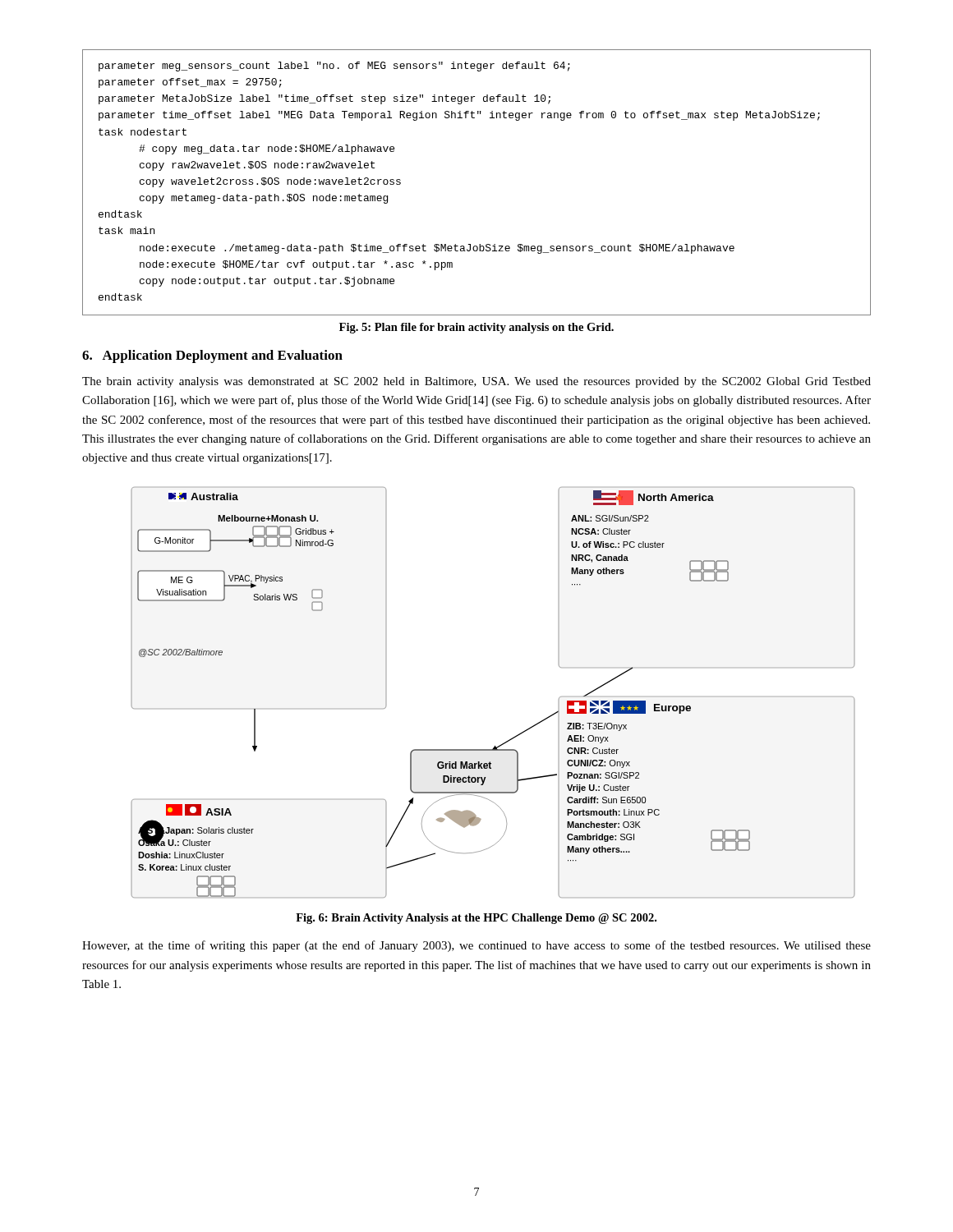953x1232 pixels.
Task: Find the caption on this page that starts "Fig. 5: Plan file for"
Action: (x=476, y=327)
